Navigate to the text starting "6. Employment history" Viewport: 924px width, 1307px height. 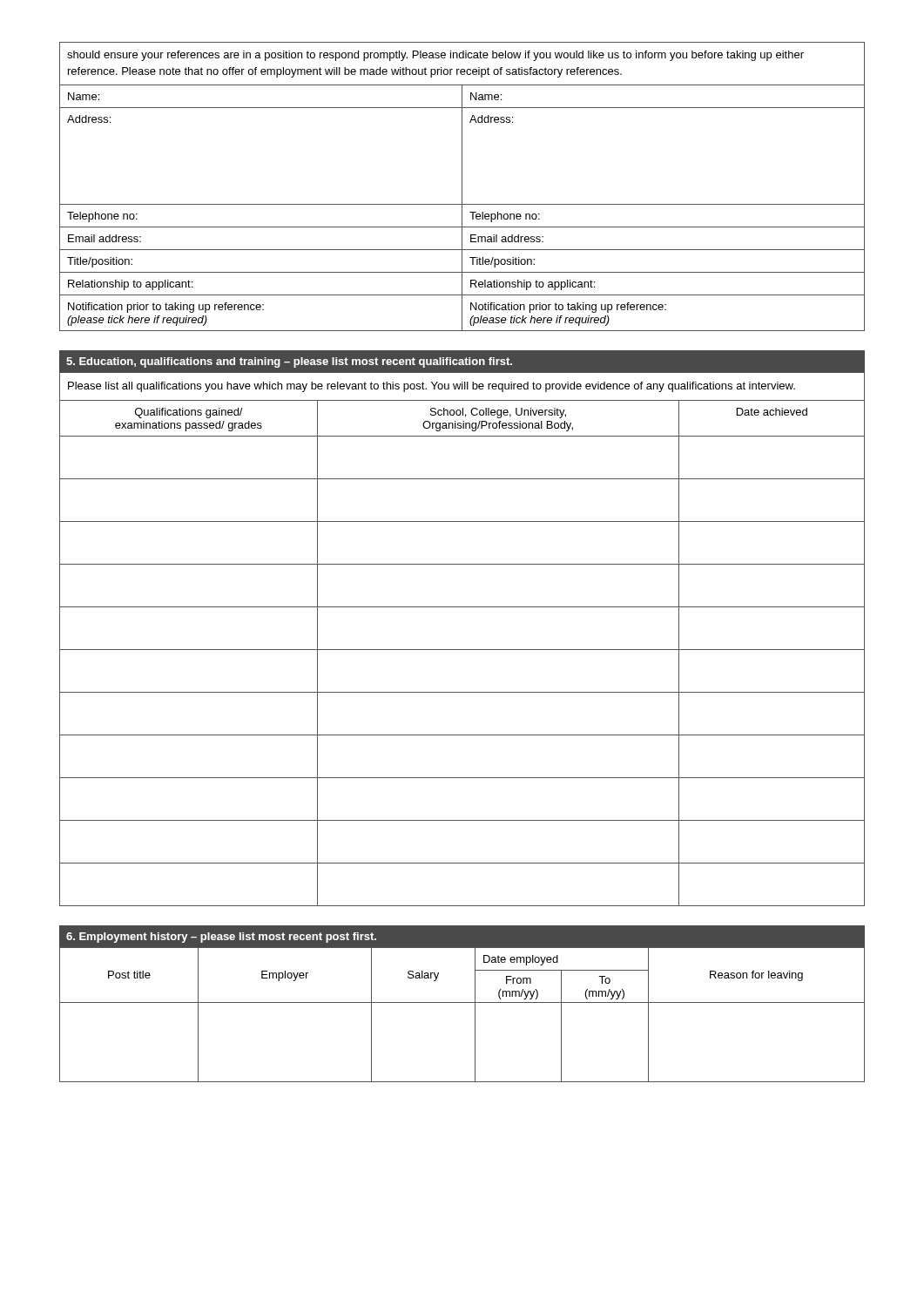coord(222,936)
